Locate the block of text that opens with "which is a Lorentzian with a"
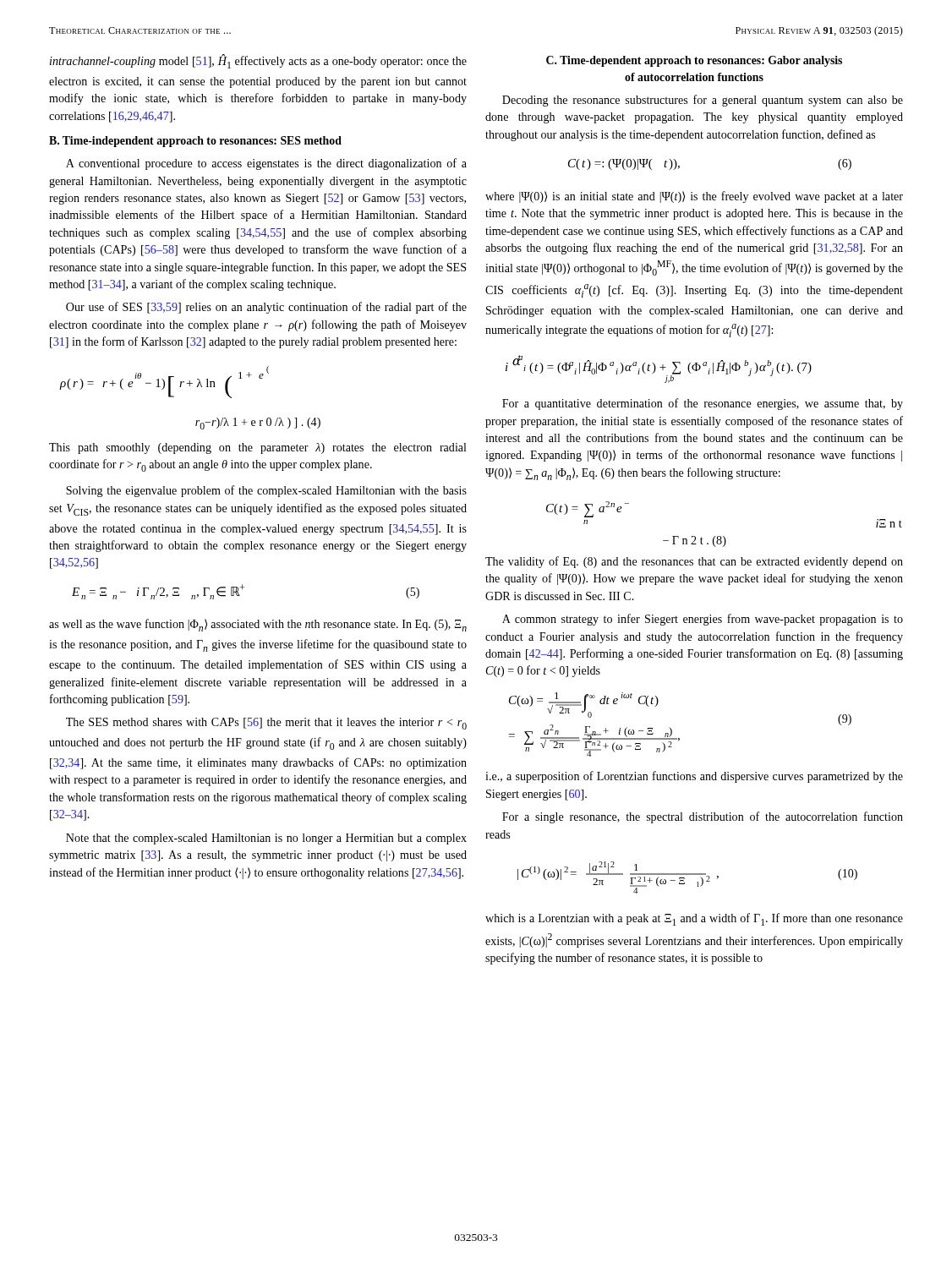Screen dimensions: 1268x952 pos(694,938)
